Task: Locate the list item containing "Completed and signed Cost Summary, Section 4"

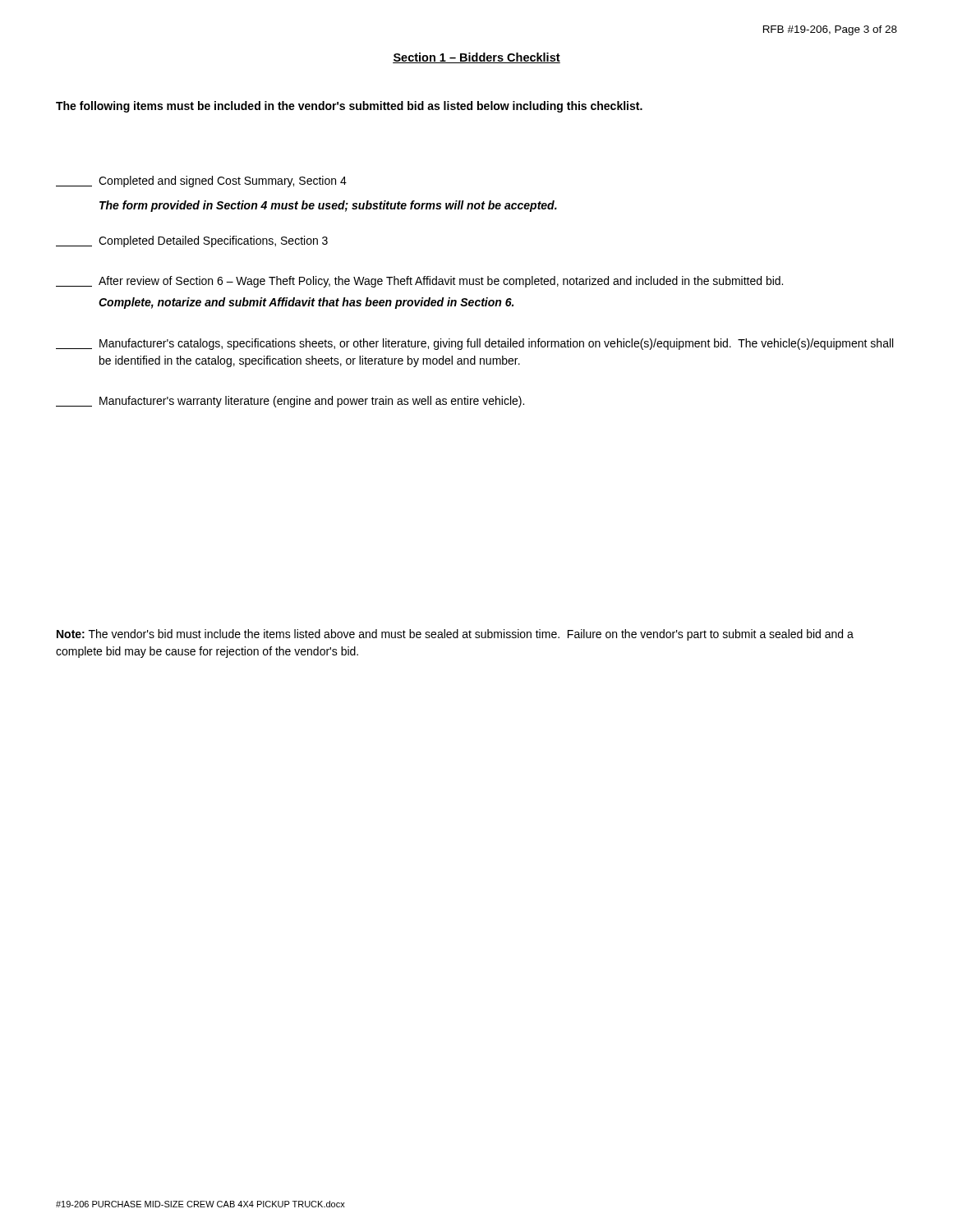Action: tap(201, 182)
